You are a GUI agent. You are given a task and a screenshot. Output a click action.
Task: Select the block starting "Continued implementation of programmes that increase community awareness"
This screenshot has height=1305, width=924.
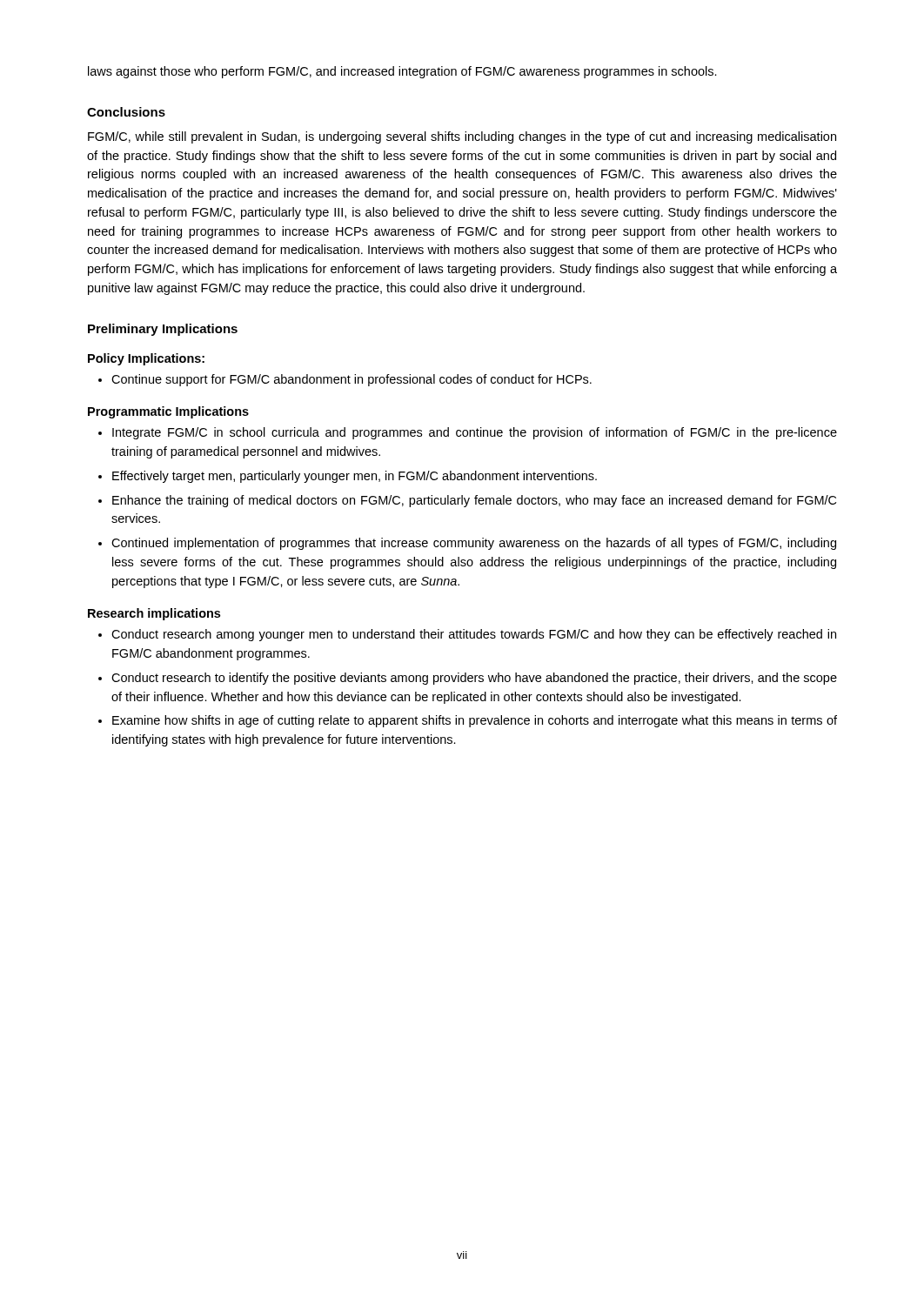474,562
